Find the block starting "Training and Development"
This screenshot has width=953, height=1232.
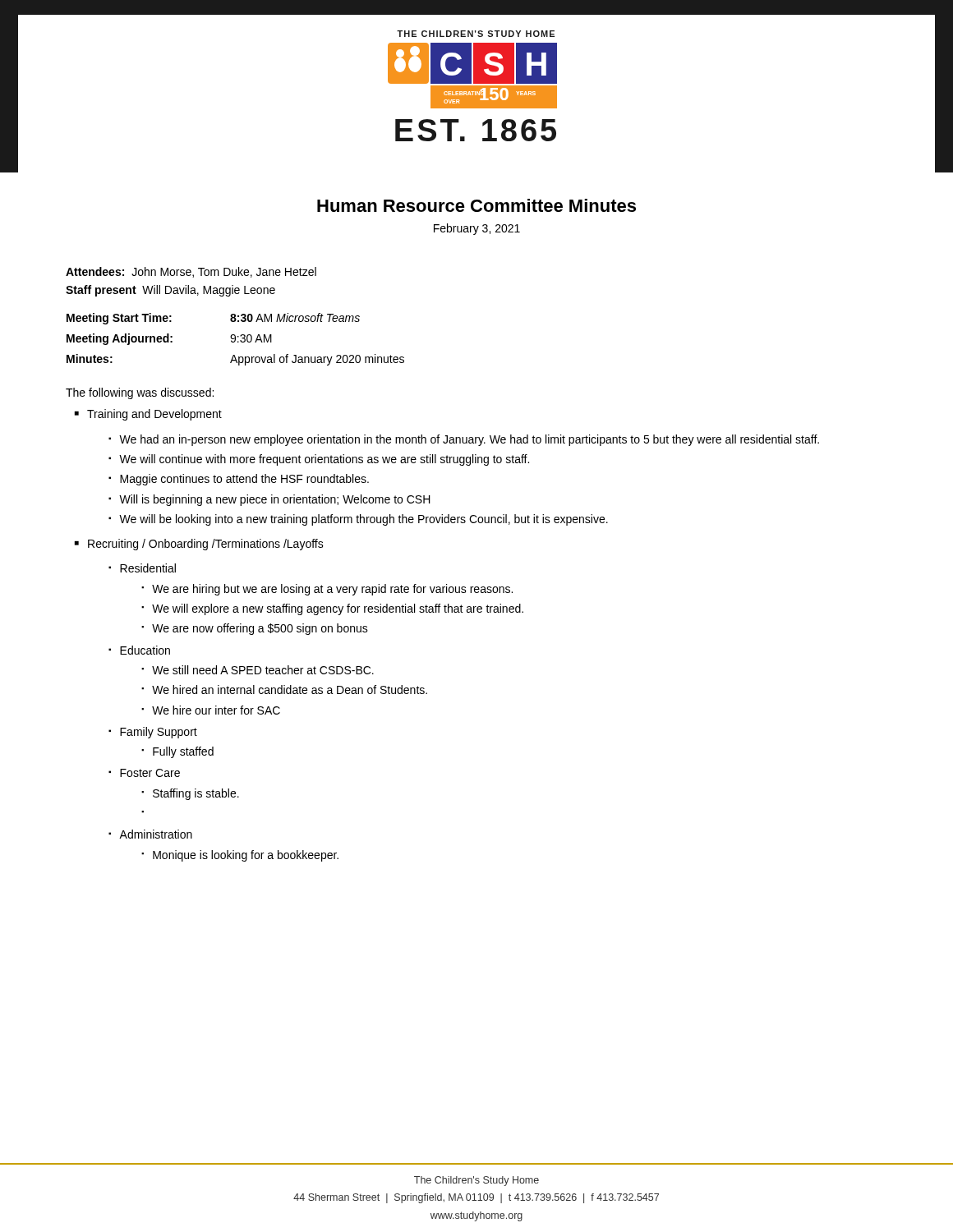point(154,415)
